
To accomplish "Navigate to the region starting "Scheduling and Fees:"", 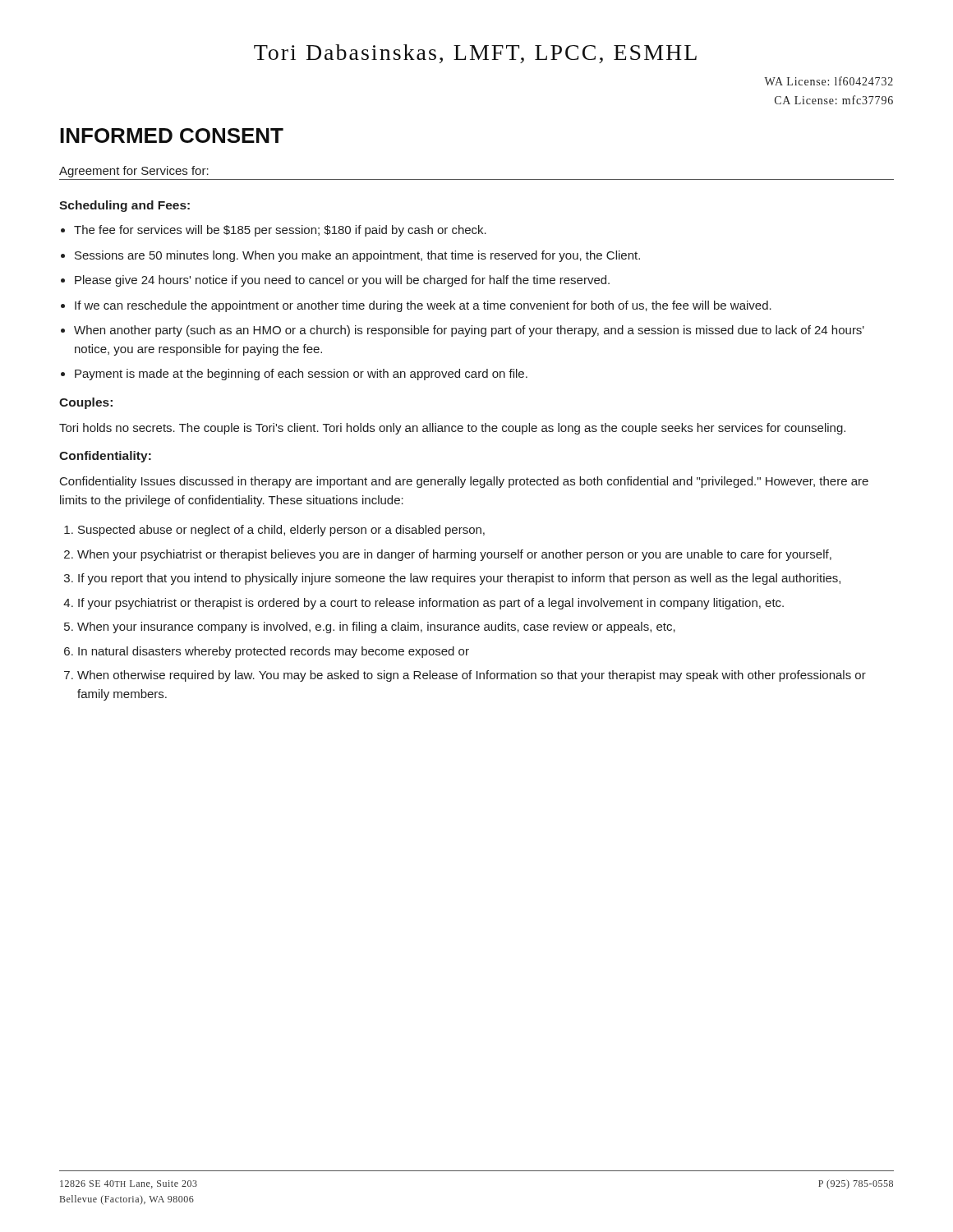I will click(125, 205).
